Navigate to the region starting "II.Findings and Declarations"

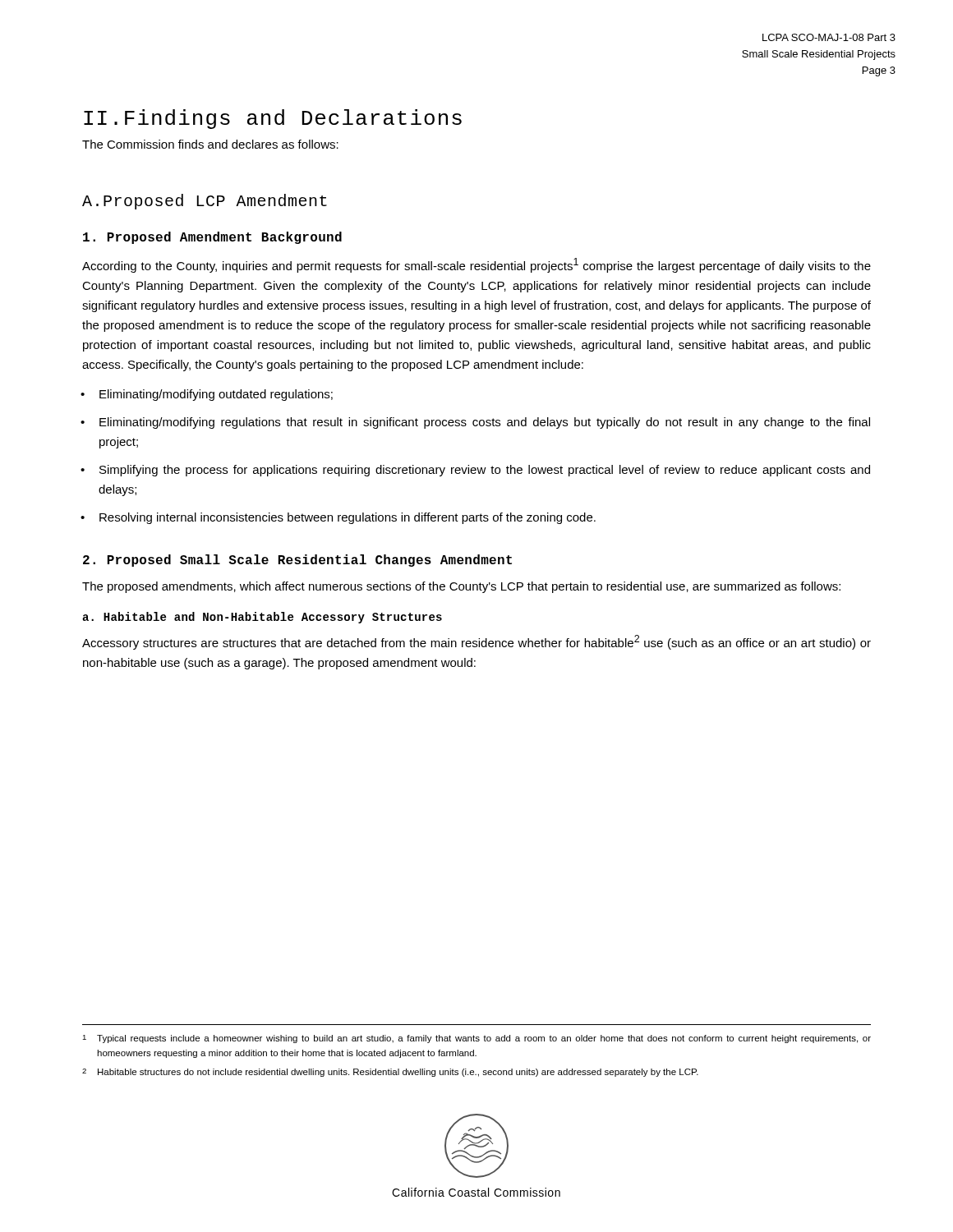[273, 119]
